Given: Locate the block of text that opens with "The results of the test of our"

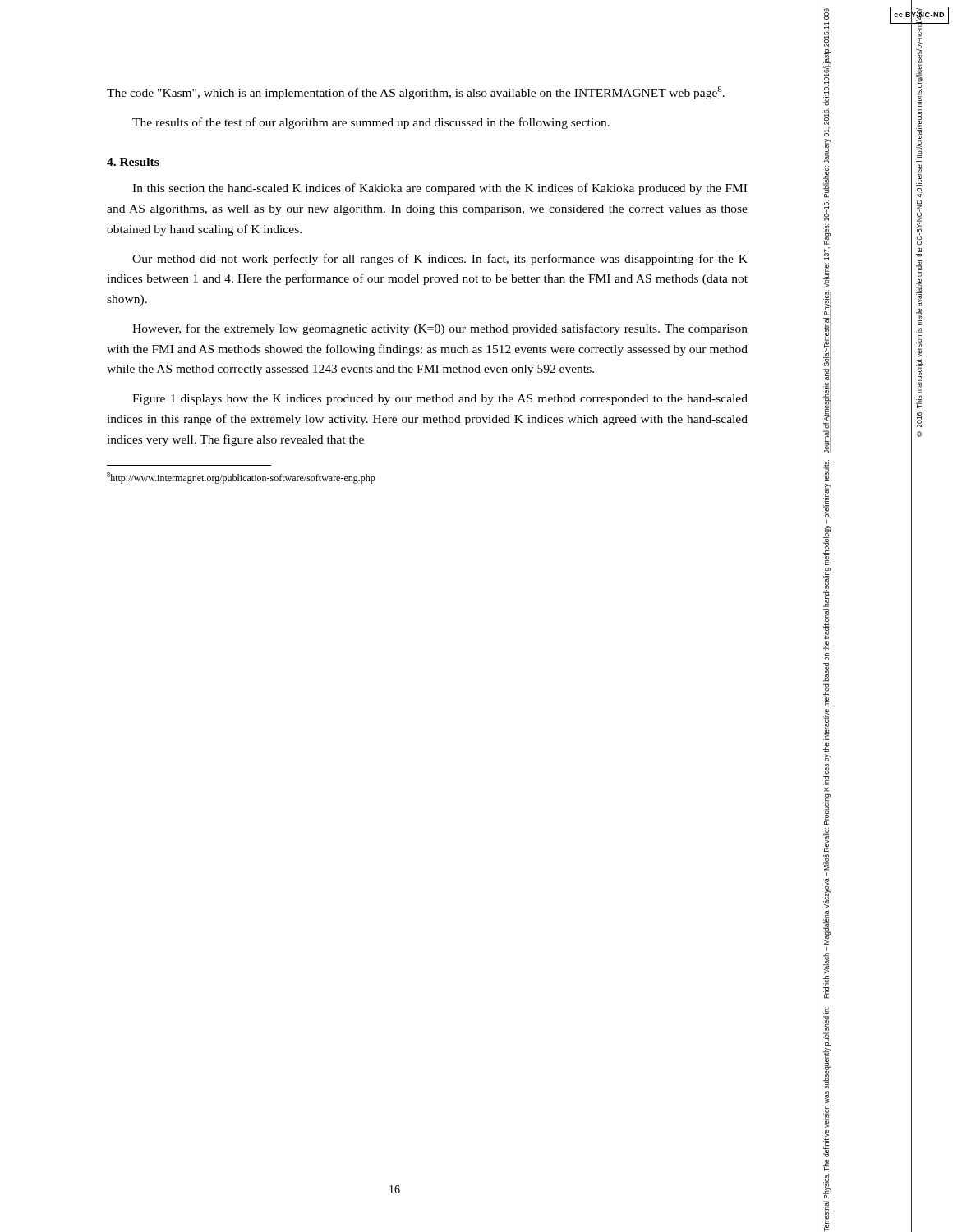Looking at the screenshot, I should click(x=427, y=123).
